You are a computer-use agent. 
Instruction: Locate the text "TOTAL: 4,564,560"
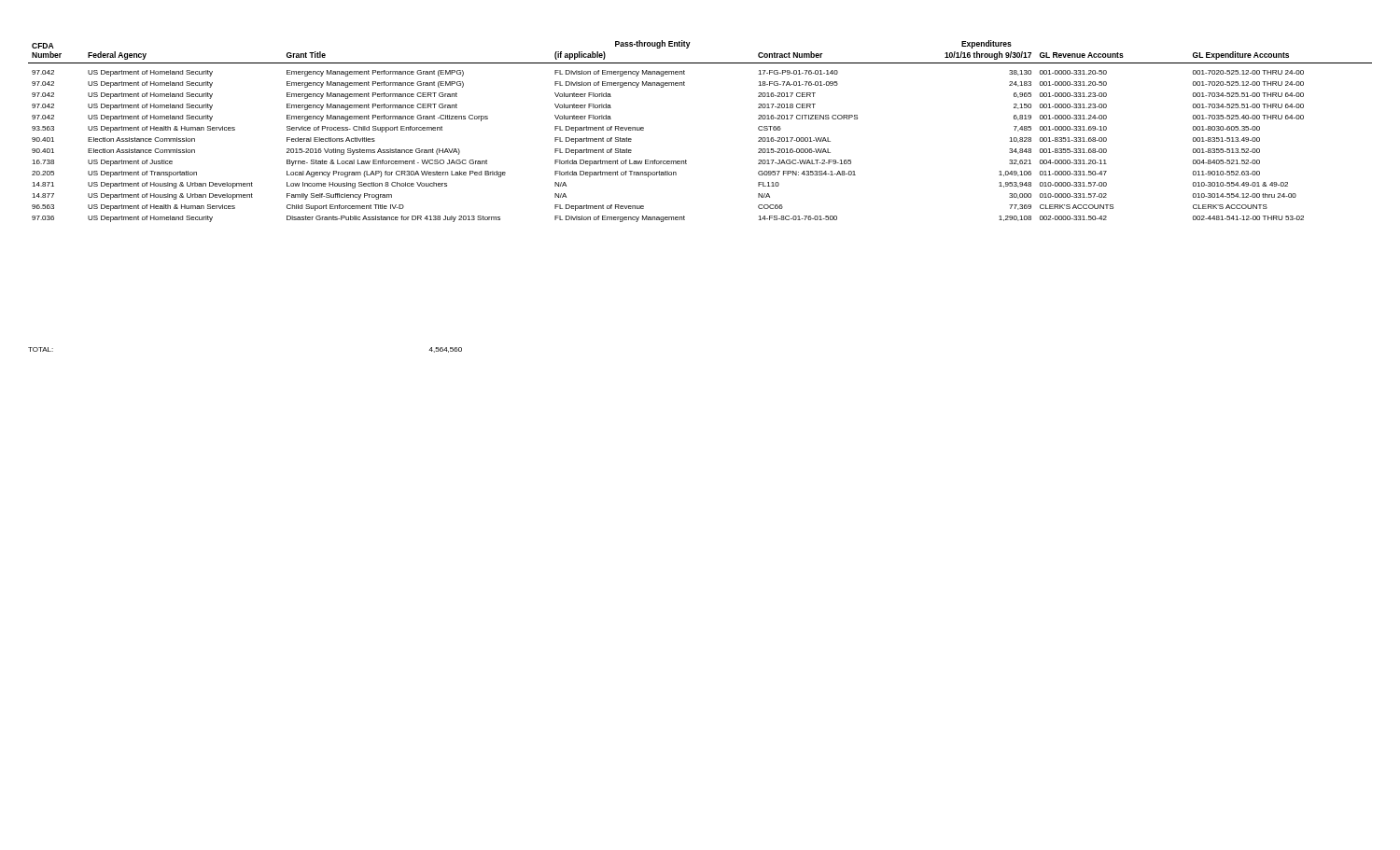[x=41, y=349]
